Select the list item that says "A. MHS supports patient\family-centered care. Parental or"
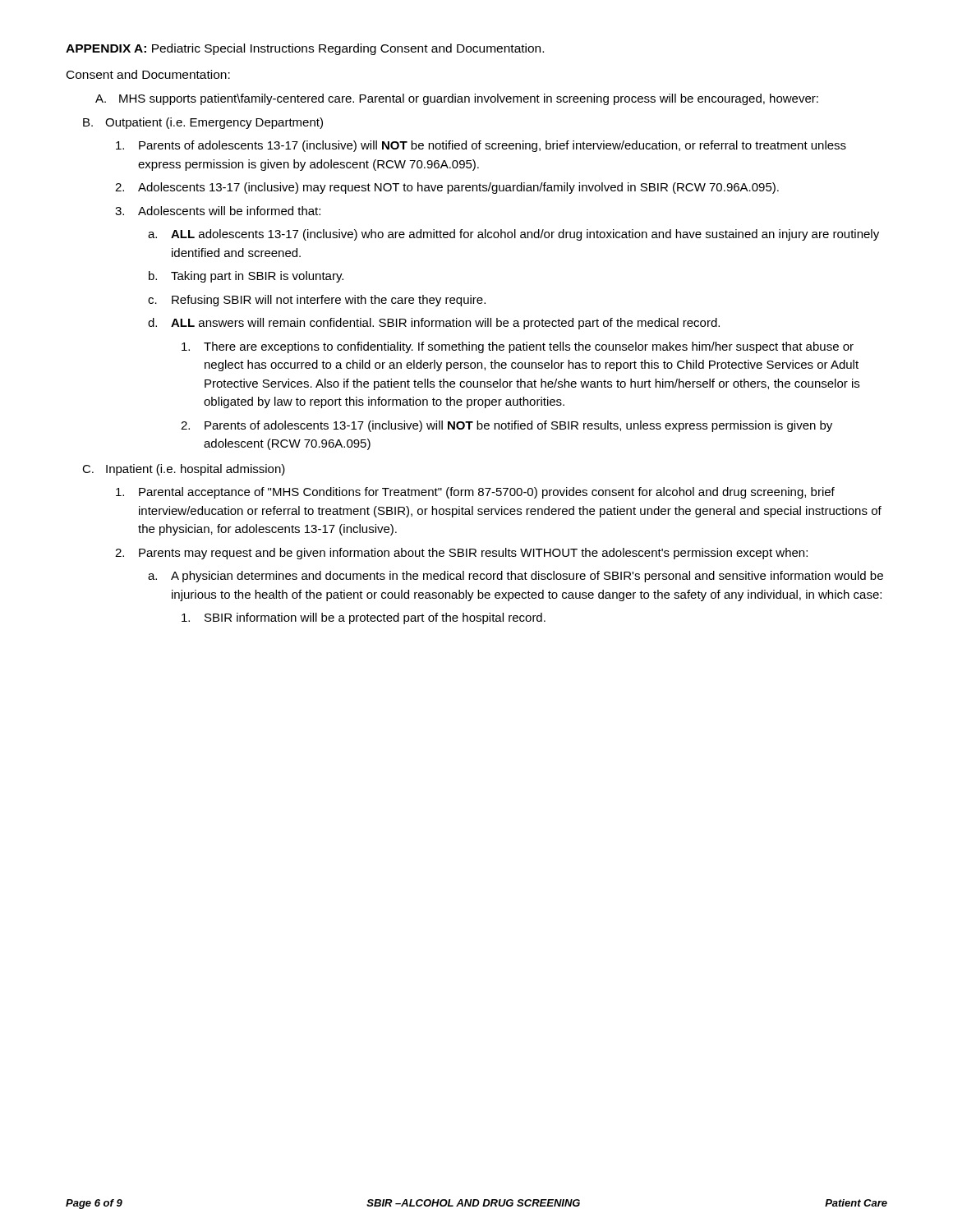This screenshot has height=1232, width=953. click(x=457, y=99)
